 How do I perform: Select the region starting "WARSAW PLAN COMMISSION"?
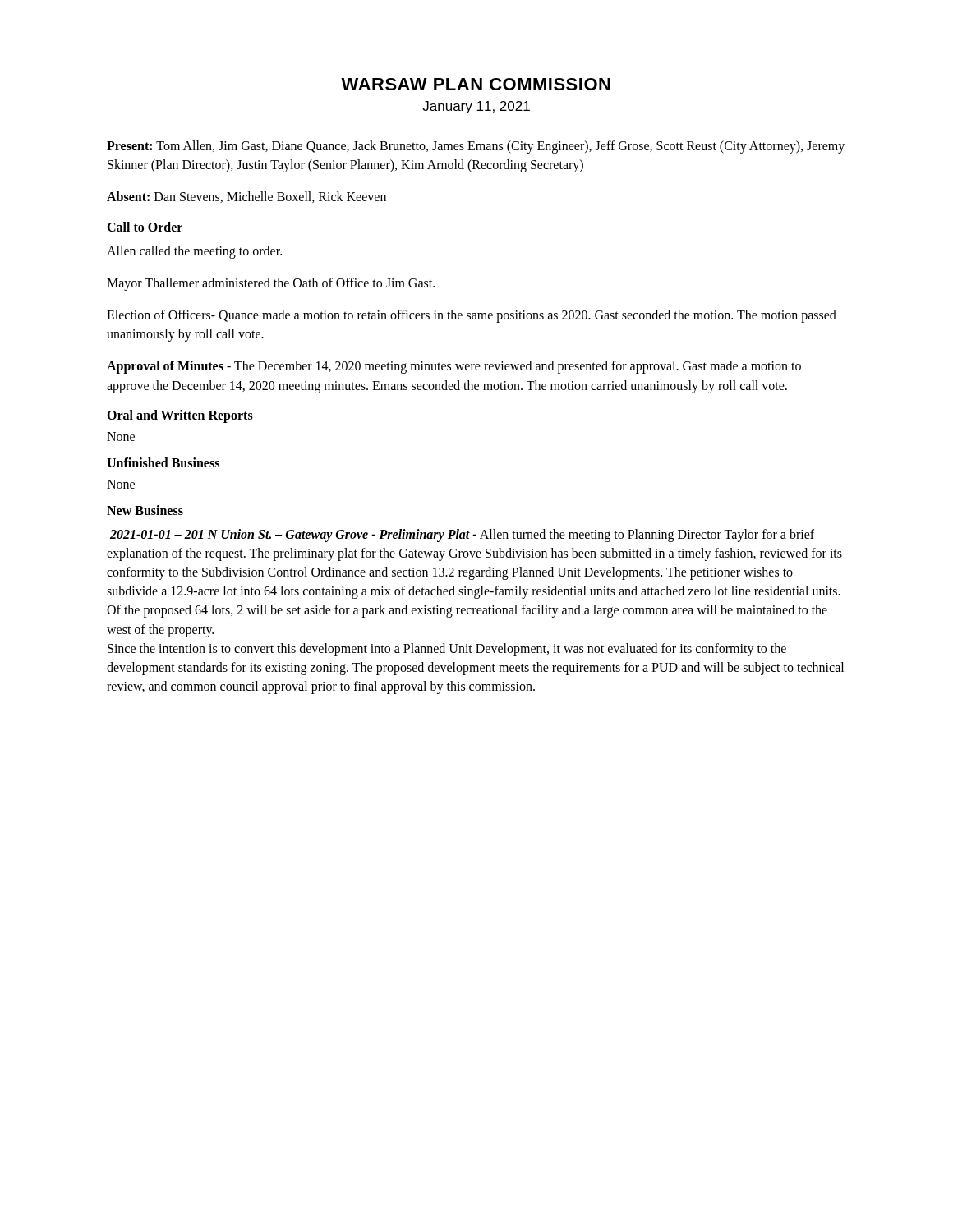click(476, 84)
